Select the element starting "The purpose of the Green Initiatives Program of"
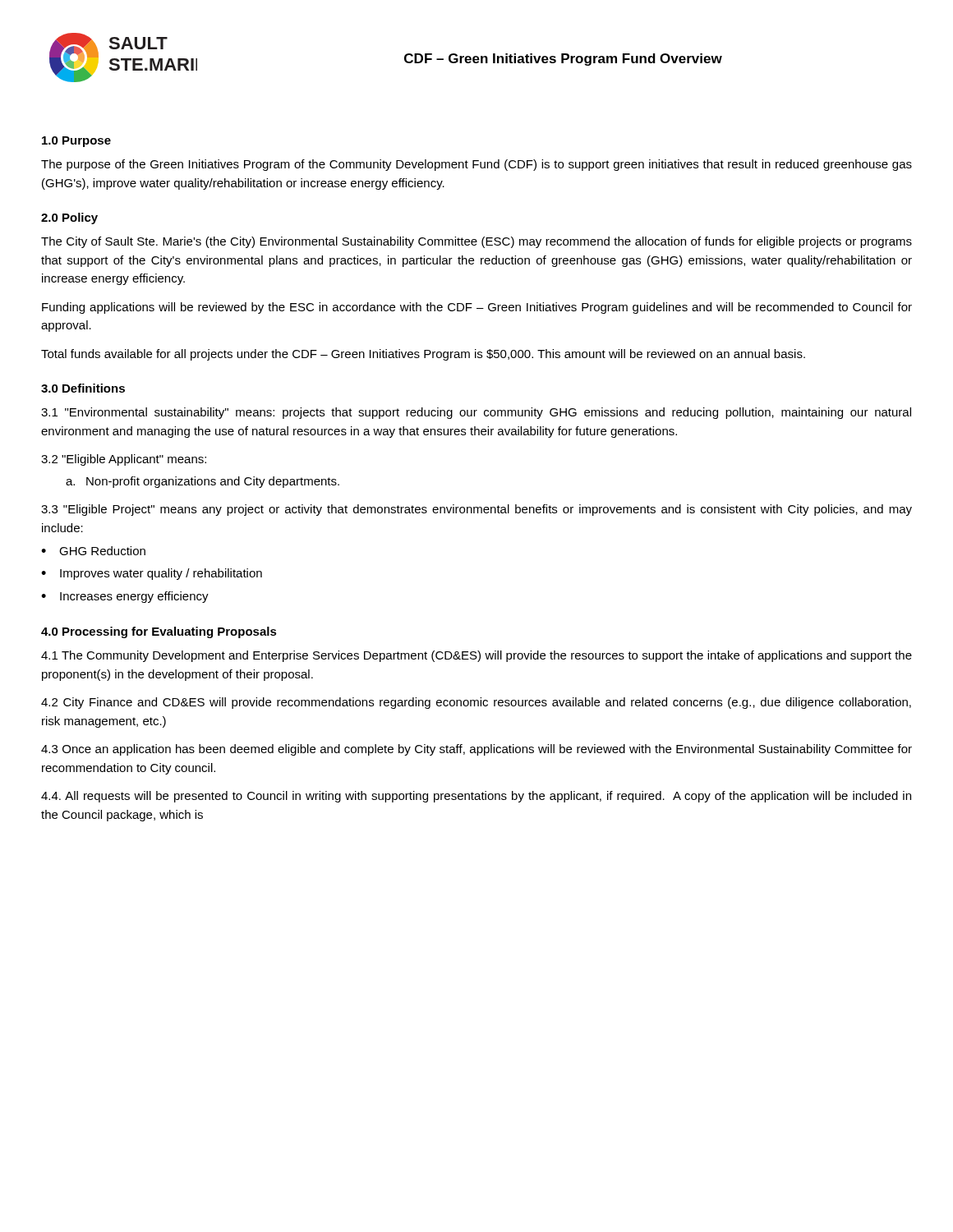This screenshot has width=953, height=1232. (476, 173)
